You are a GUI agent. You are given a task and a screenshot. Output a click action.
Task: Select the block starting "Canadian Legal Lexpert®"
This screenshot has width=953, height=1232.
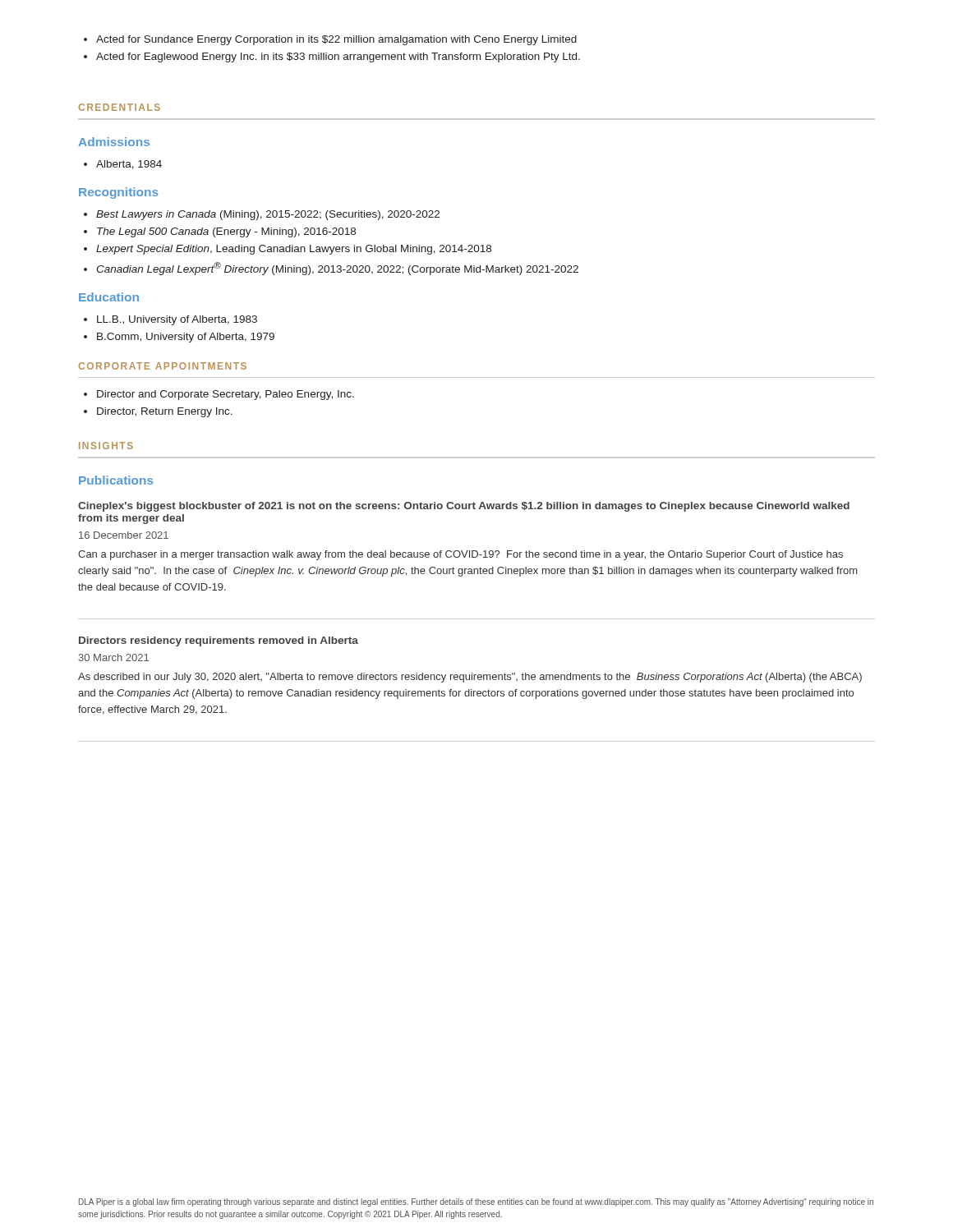click(x=338, y=267)
